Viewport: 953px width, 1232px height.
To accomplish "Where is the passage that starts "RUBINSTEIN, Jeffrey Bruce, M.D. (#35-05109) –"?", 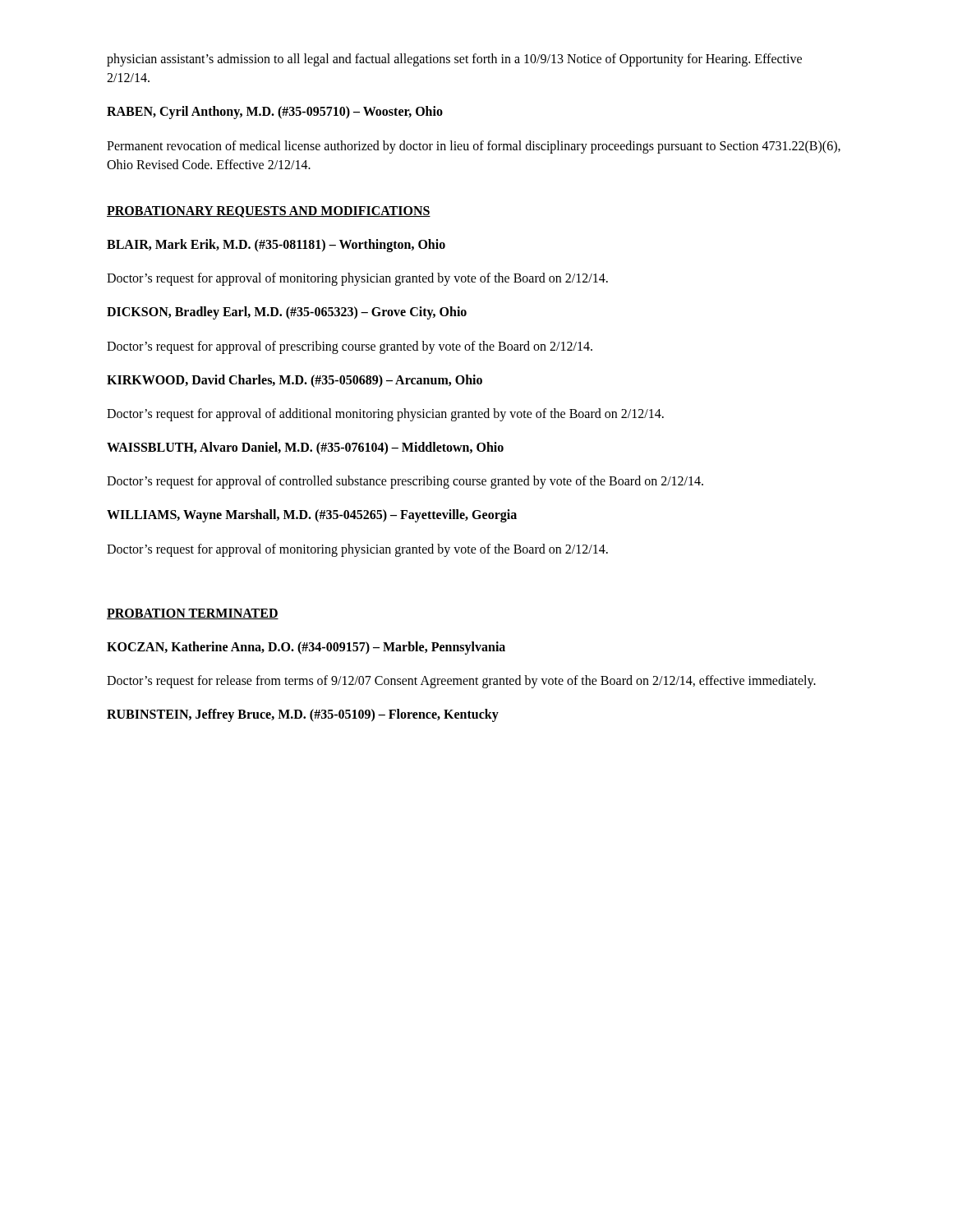I will (476, 714).
